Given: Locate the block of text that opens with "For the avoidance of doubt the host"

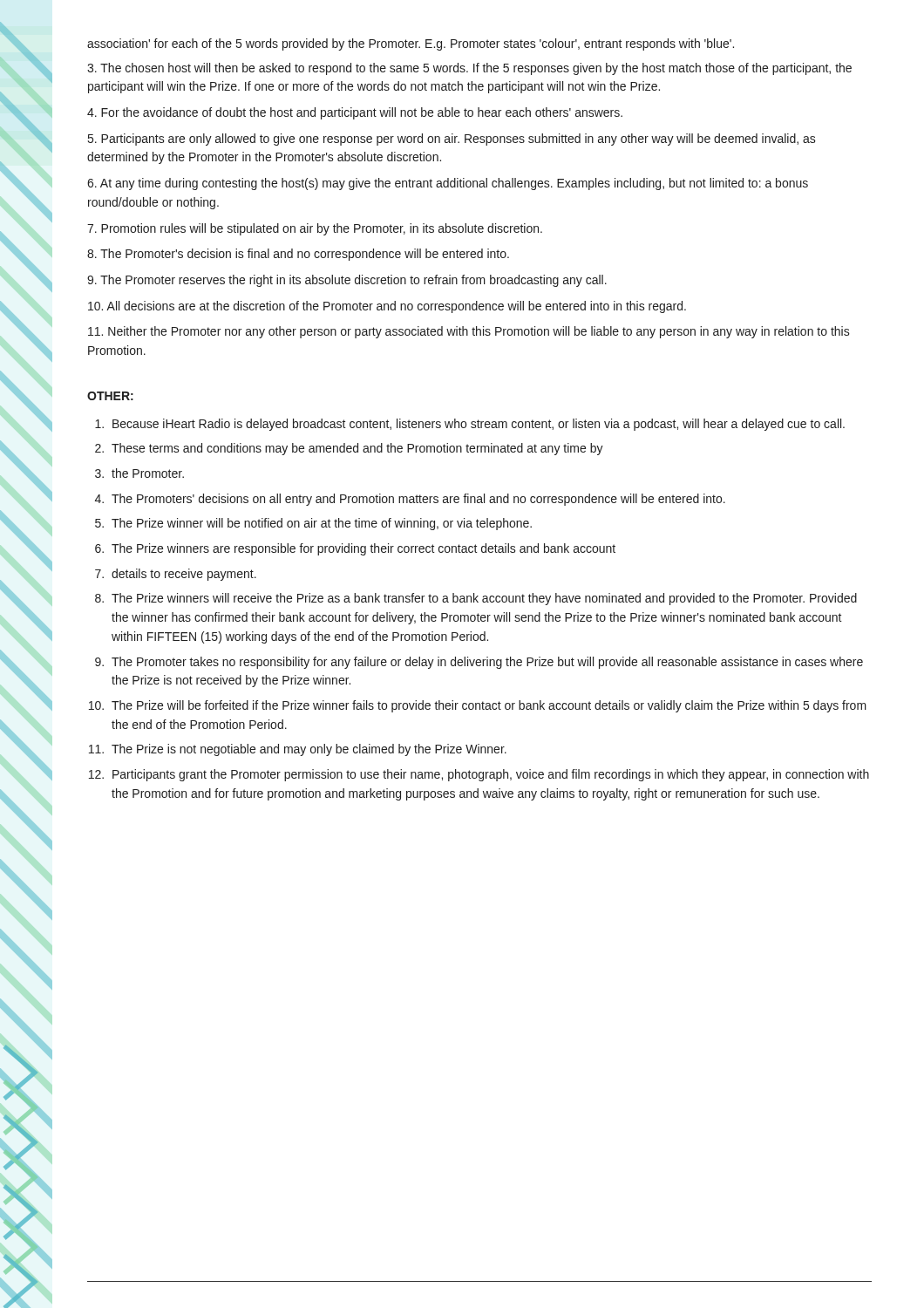Looking at the screenshot, I should (x=355, y=113).
